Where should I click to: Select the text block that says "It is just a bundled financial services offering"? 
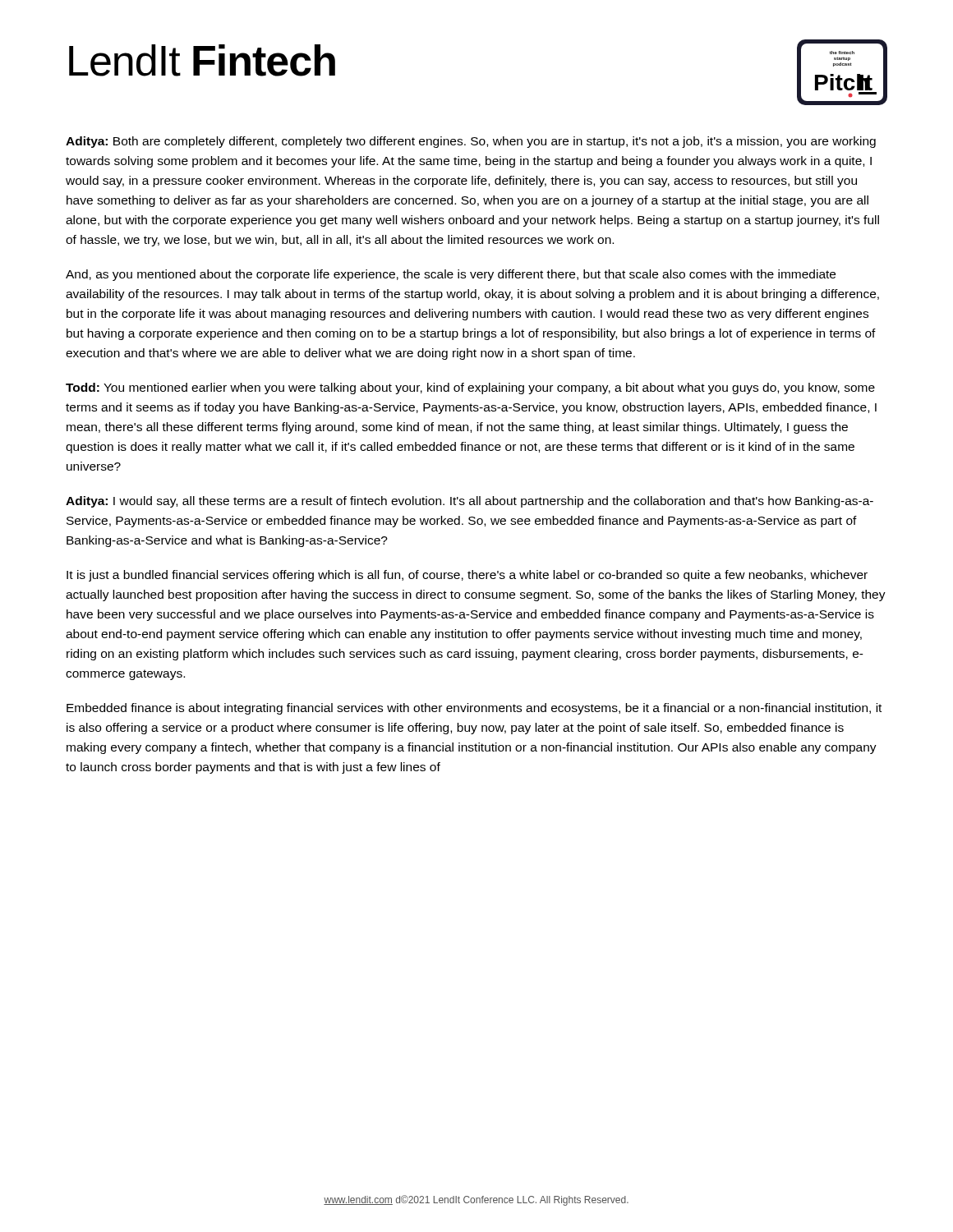(475, 624)
